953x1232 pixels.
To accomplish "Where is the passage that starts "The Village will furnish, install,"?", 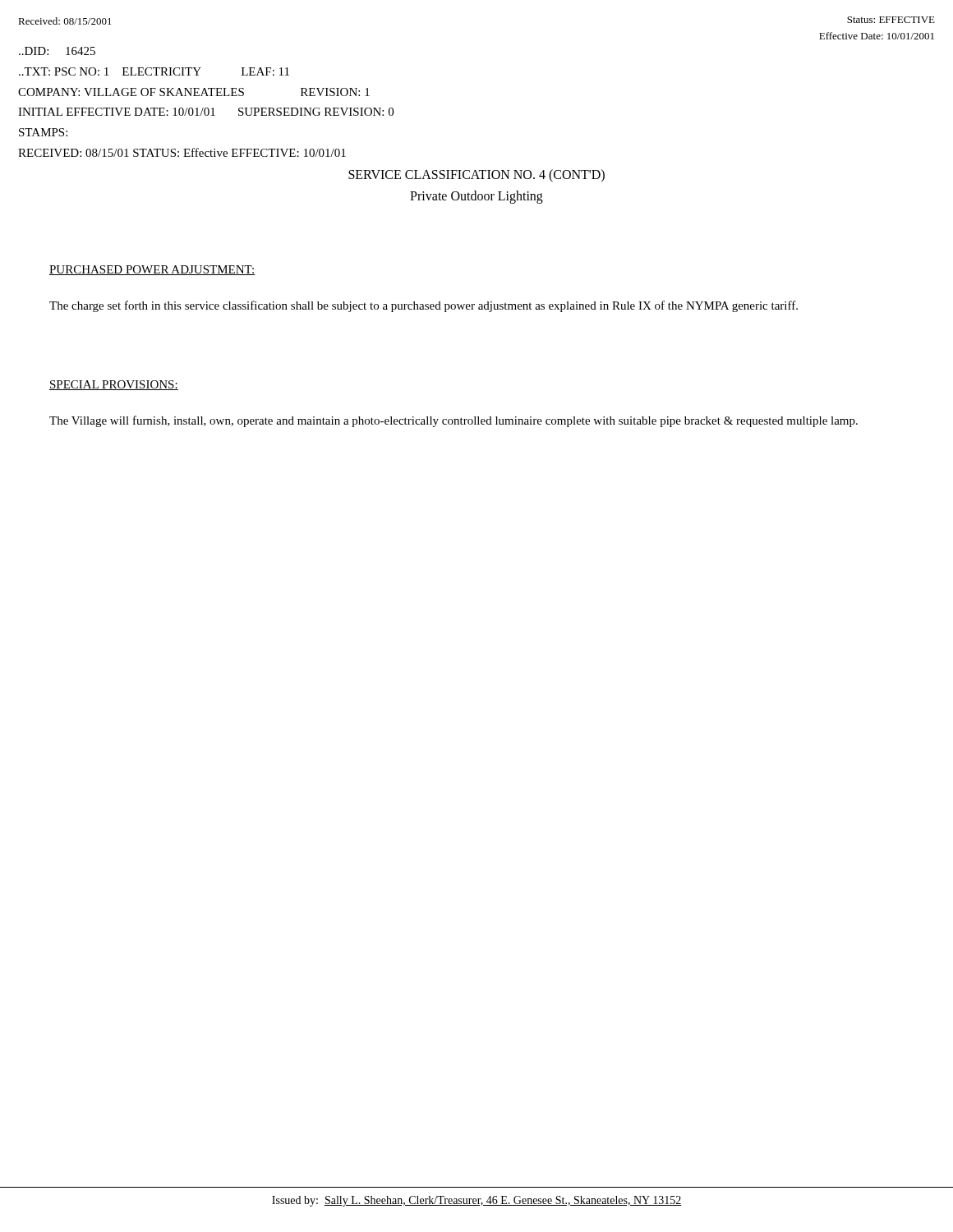I will pos(454,421).
